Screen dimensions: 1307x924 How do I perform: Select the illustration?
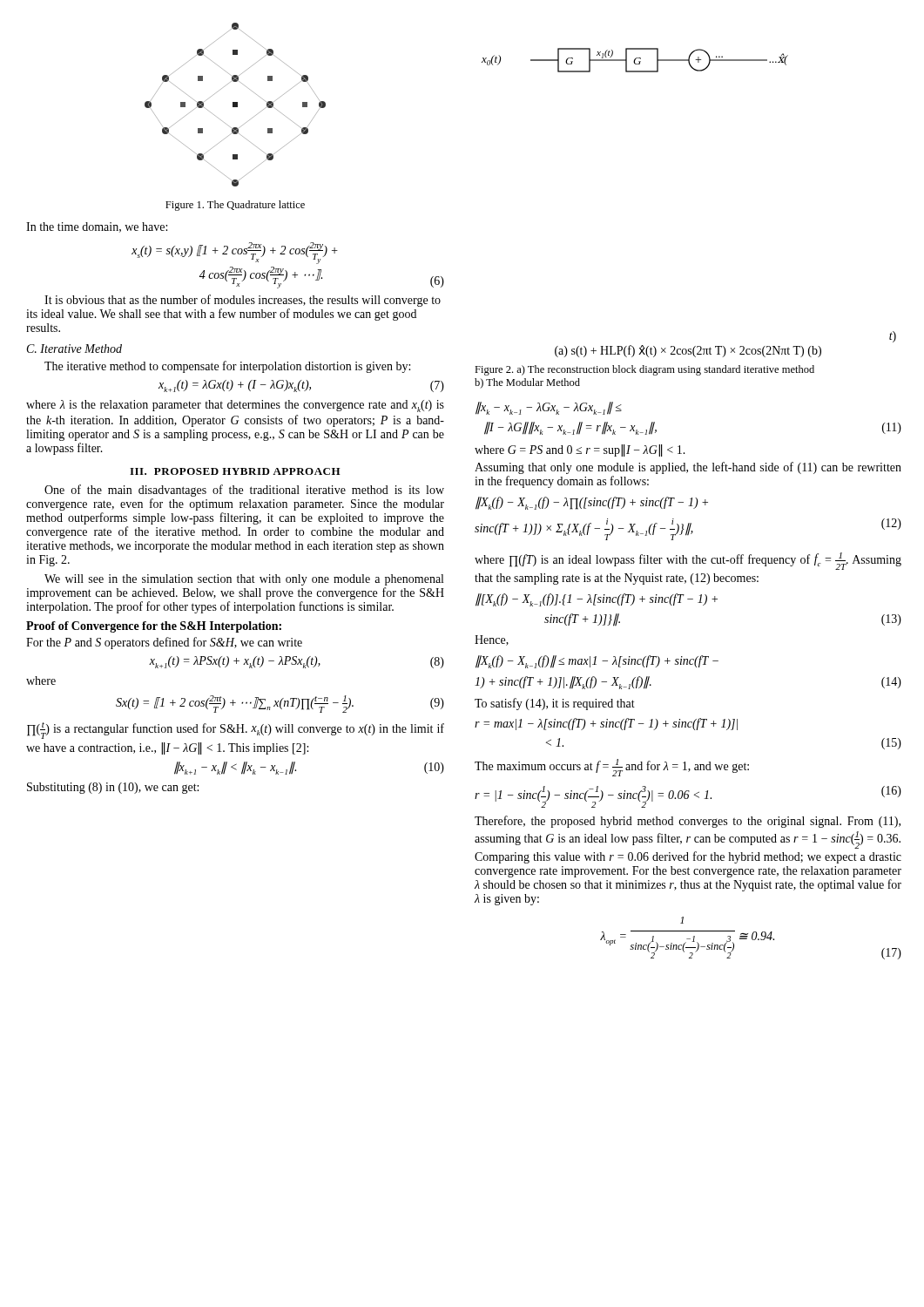tap(235, 106)
